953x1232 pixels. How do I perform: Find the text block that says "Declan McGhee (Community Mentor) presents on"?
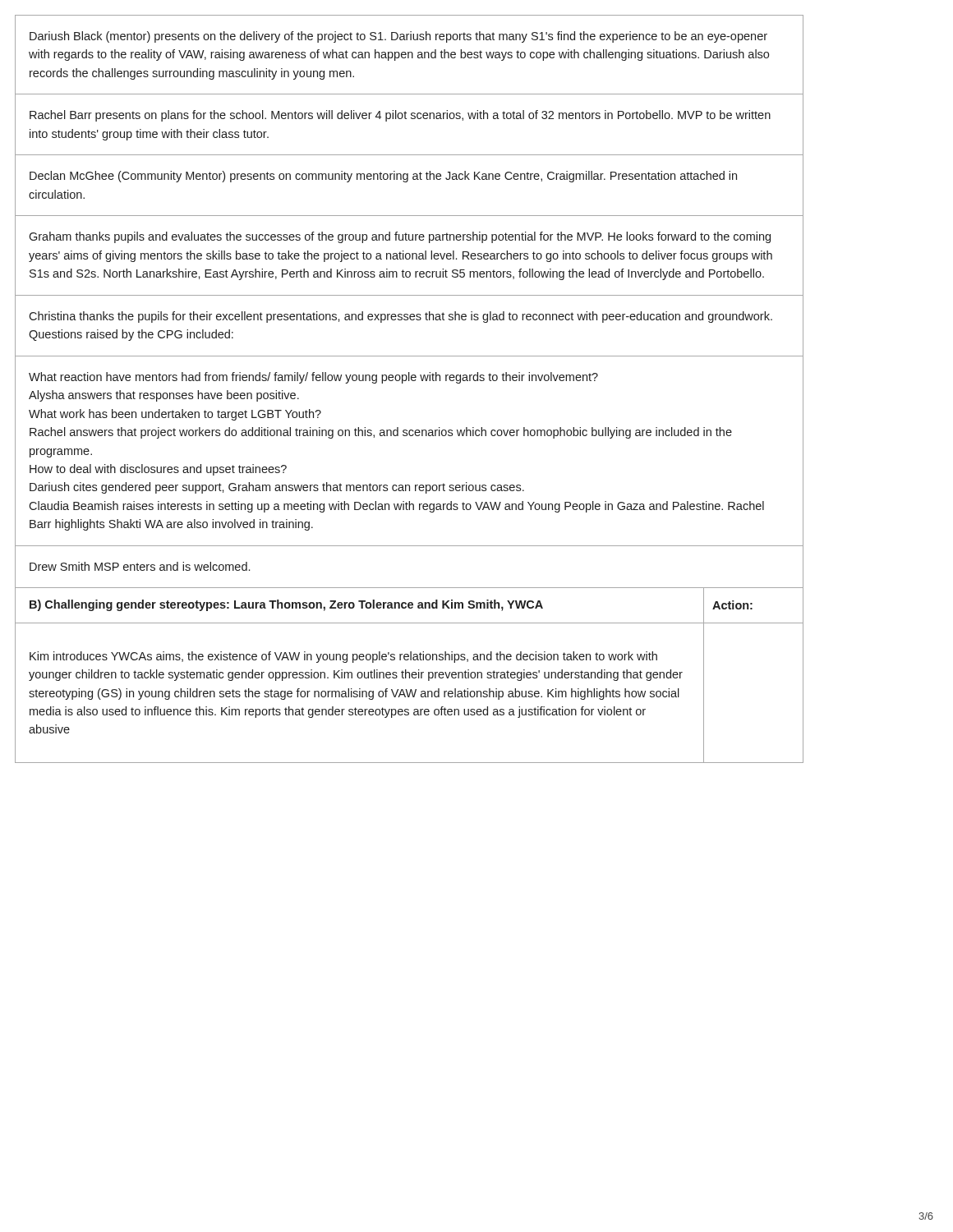[409, 185]
